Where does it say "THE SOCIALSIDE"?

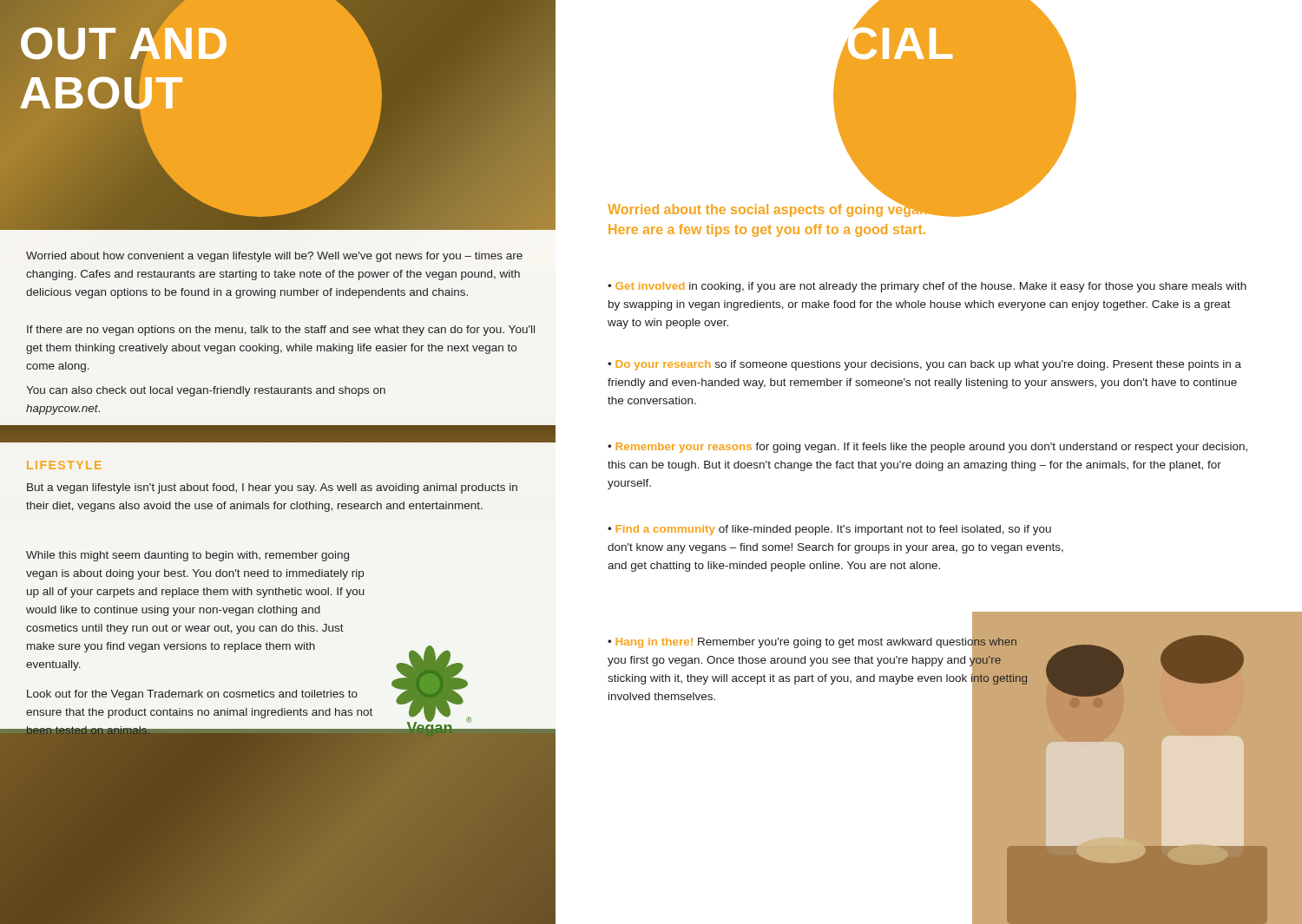[x=814, y=69]
